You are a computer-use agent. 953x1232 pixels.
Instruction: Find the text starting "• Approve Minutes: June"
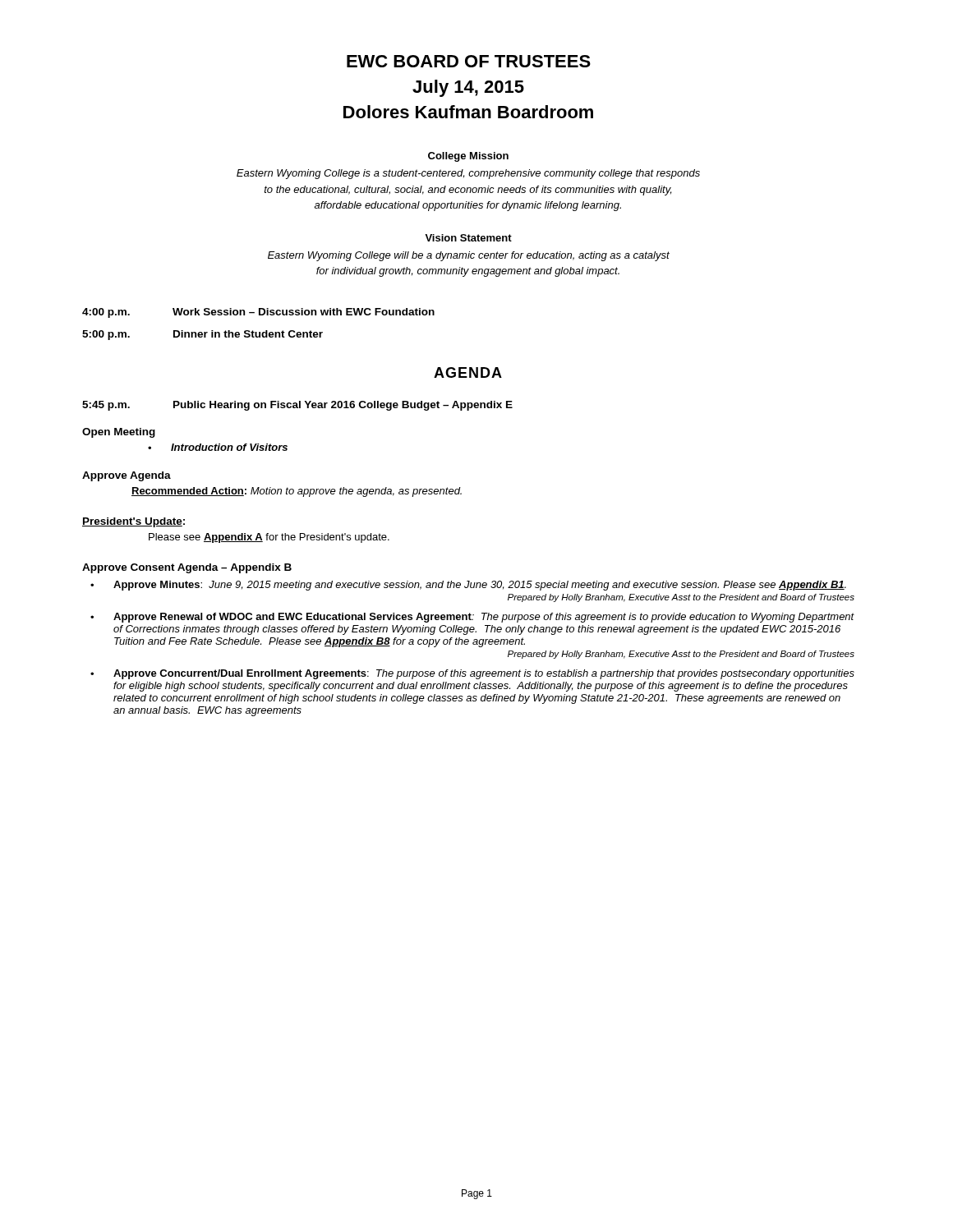[x=468, y=590]
